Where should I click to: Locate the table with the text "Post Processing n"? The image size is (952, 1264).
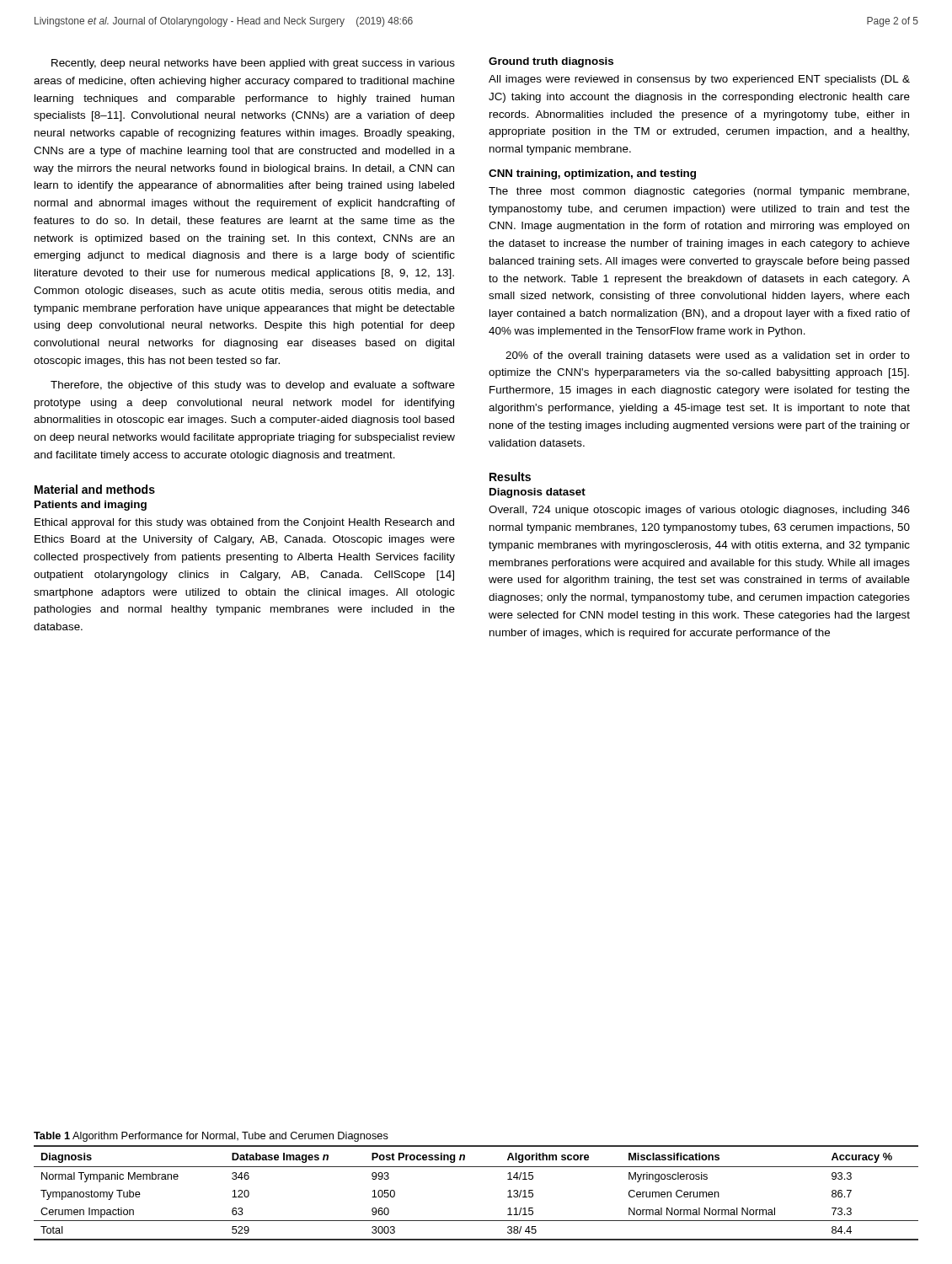476,1193
